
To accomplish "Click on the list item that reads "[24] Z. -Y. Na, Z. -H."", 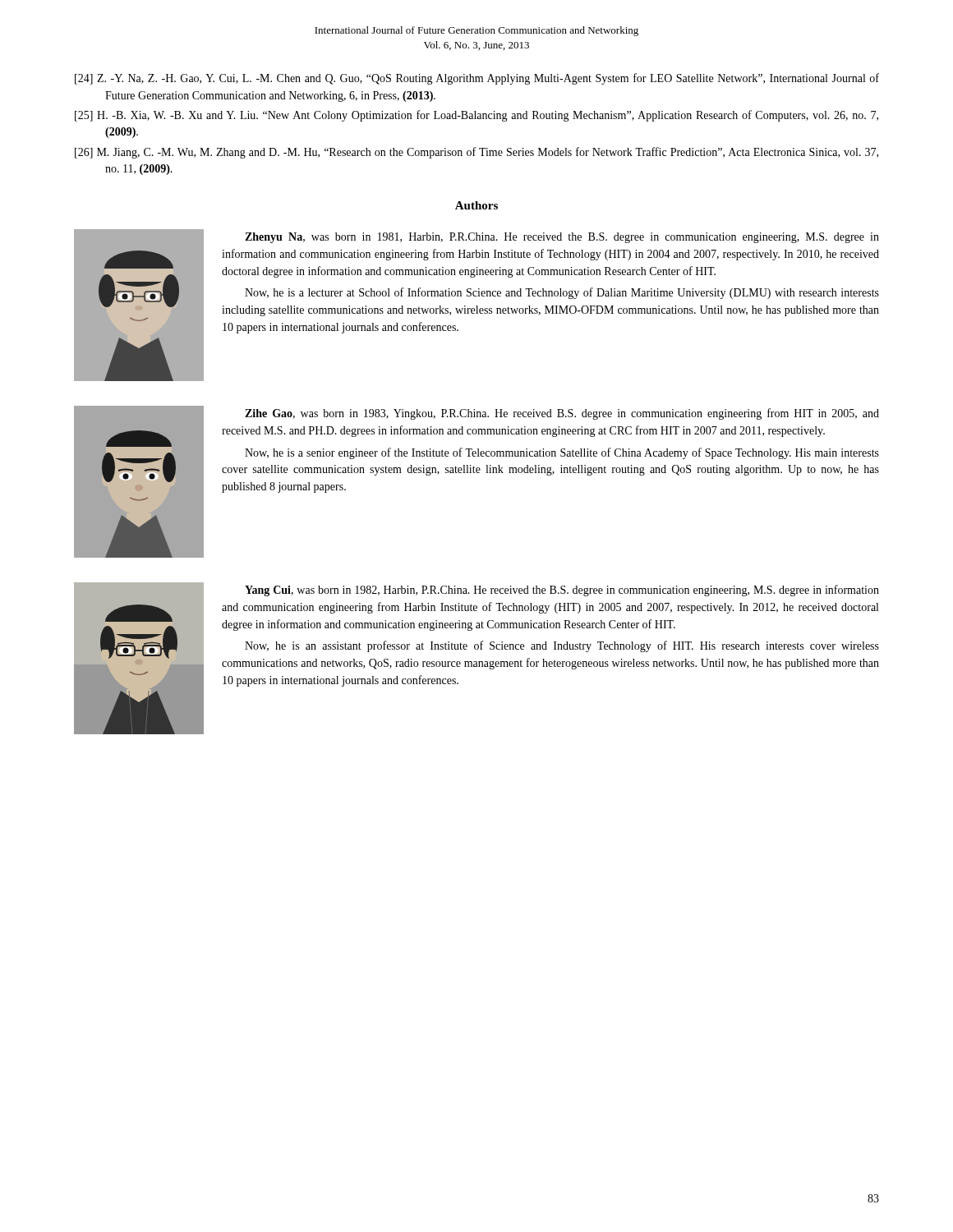I will click(x=476, y=87).
